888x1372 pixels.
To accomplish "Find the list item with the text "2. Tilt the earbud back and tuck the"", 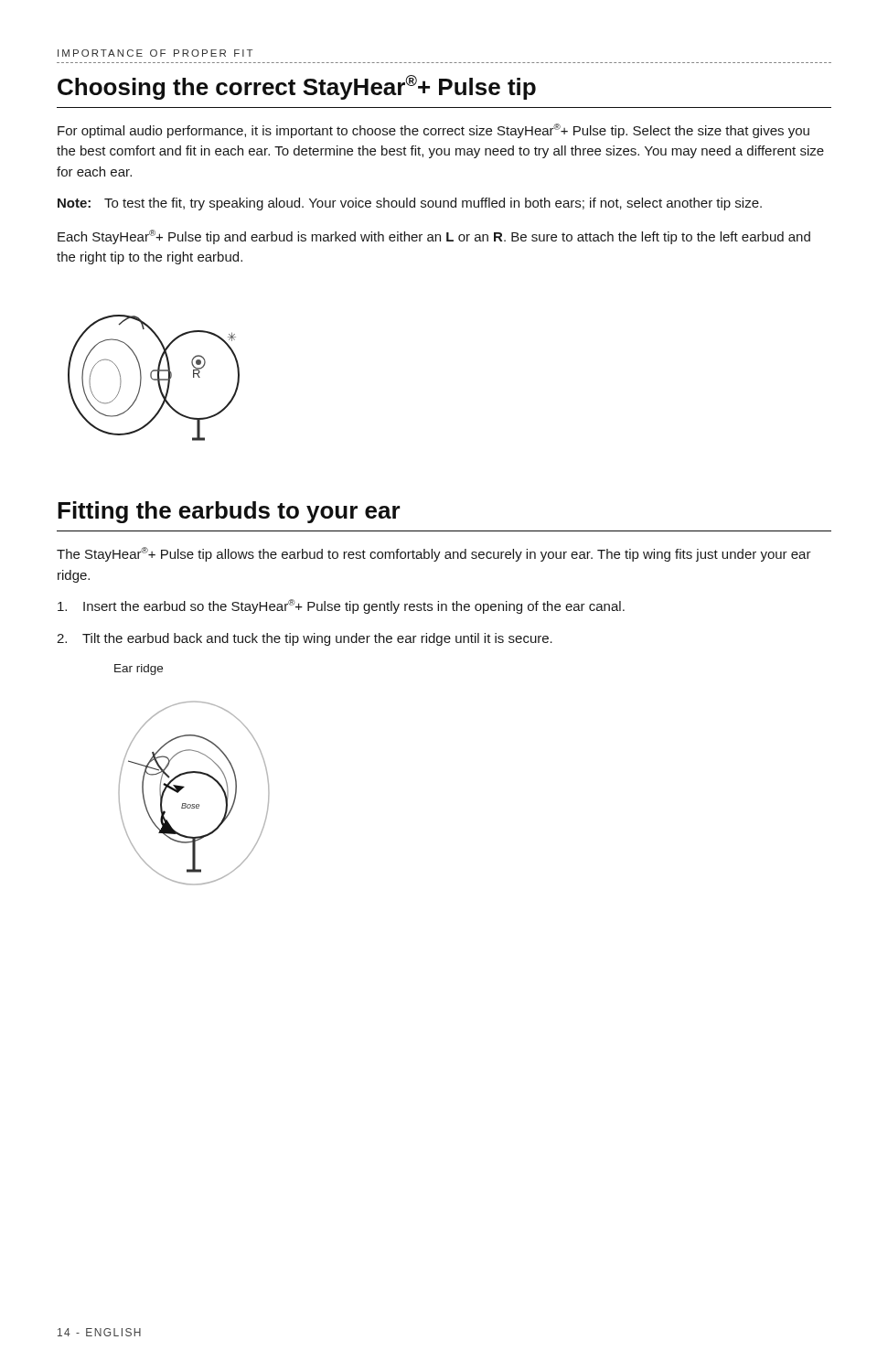I will pos(444,638).
